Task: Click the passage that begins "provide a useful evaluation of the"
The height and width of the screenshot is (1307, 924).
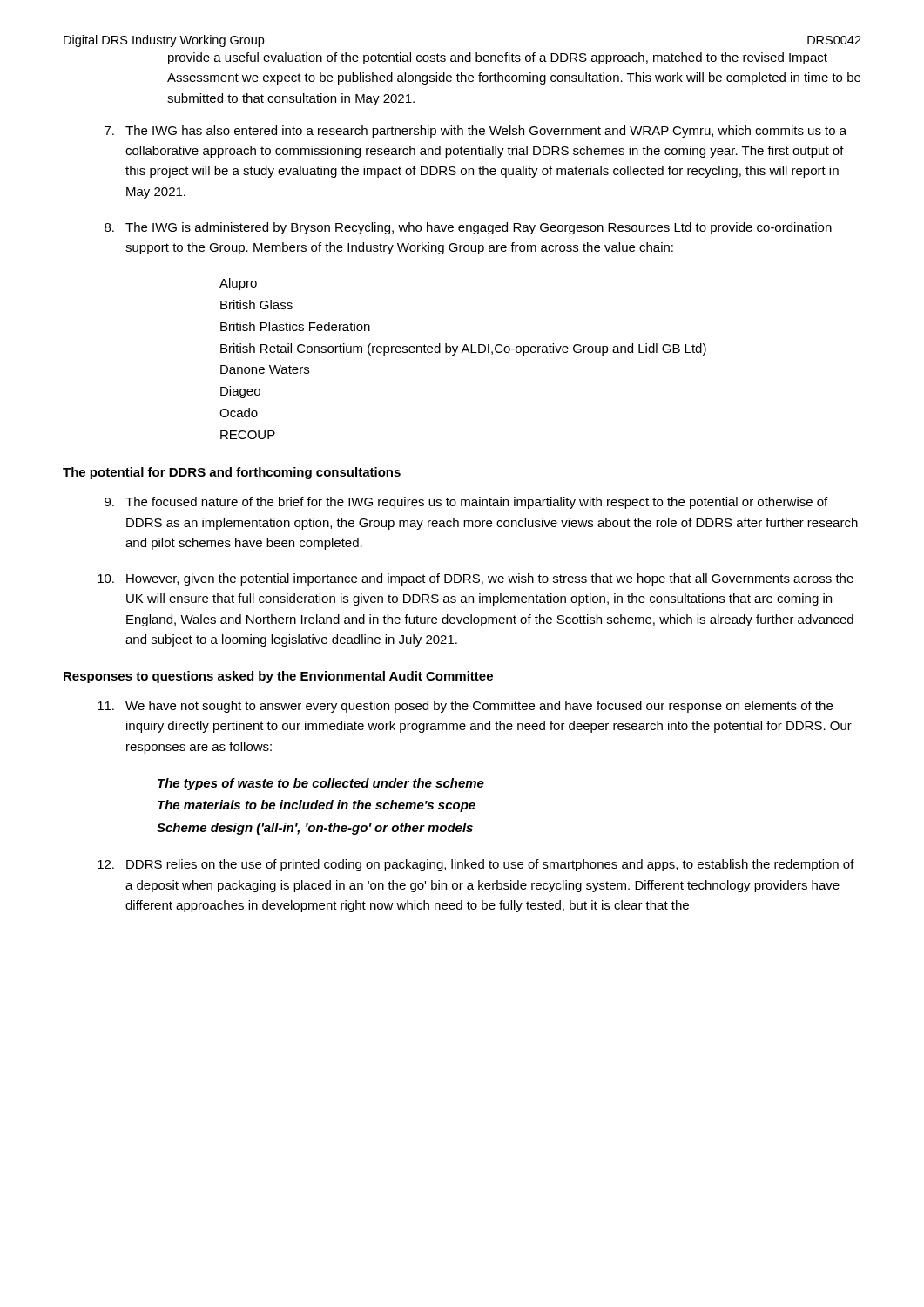Action: coord(514,77)
